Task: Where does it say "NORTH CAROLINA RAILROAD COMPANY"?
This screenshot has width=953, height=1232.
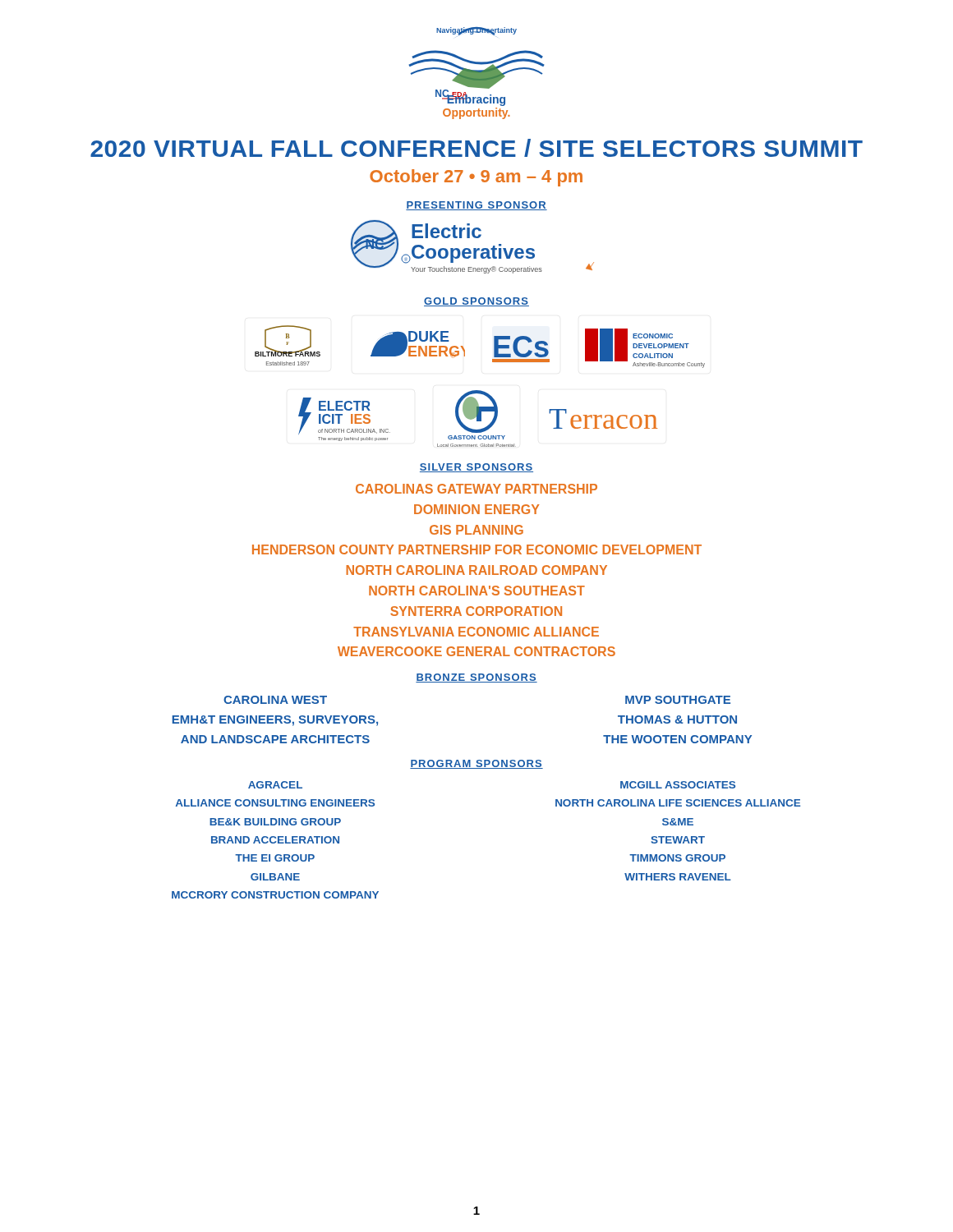Action: coord(476,571)
